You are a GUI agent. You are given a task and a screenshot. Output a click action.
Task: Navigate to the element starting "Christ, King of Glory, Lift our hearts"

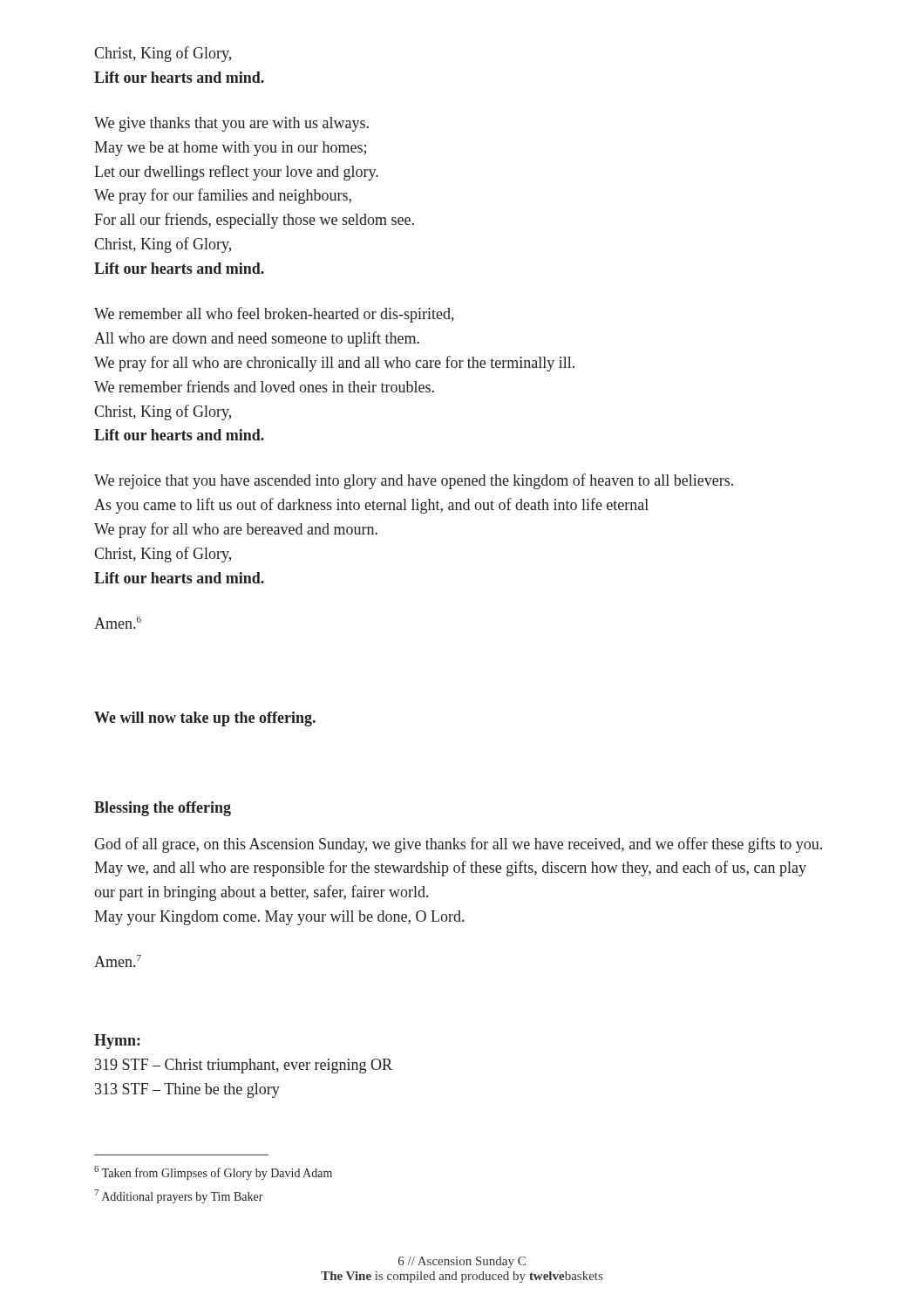coord(163,54)
